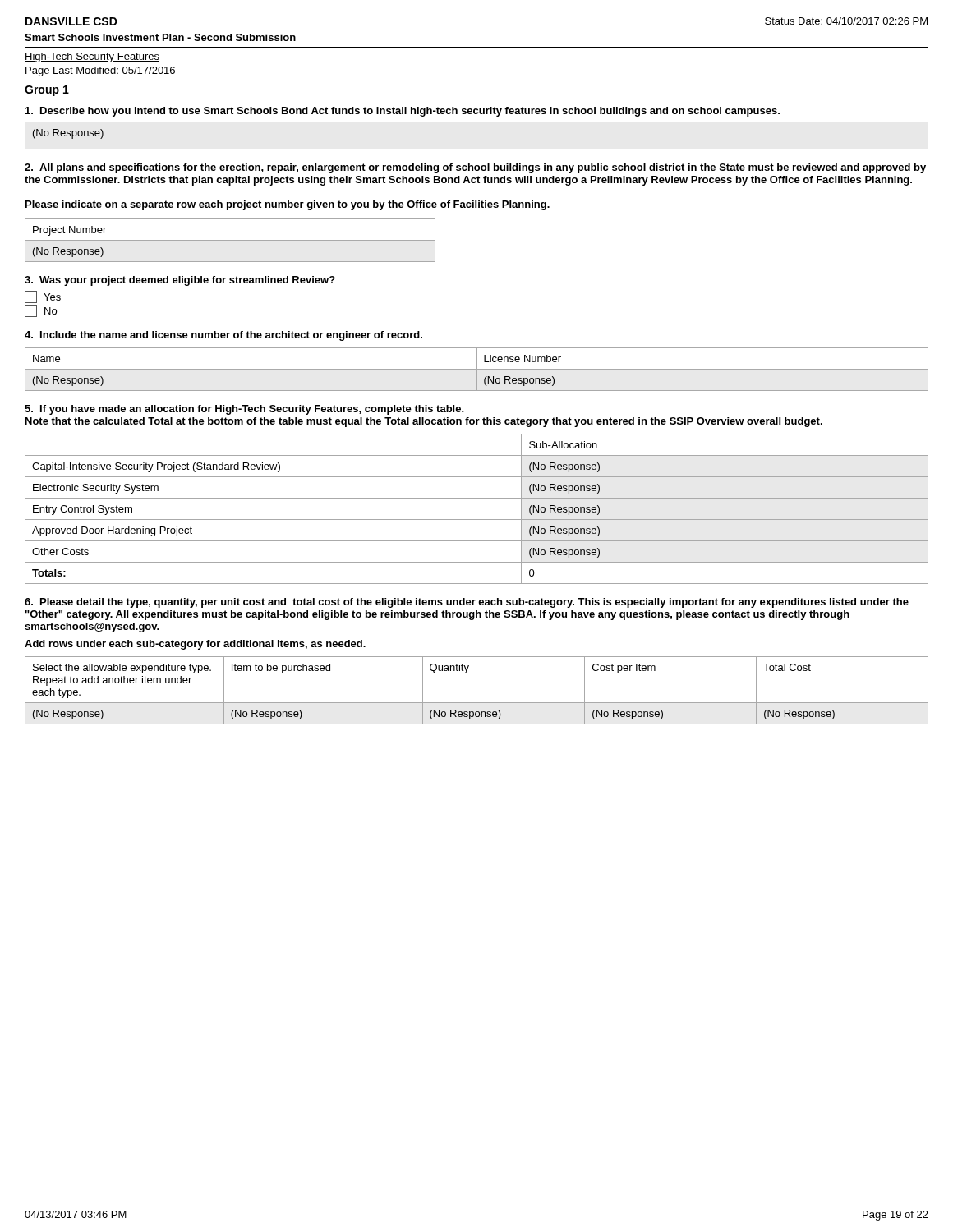Viewport: 953px width, 1232px height.
Task: Find the element starting "Group 1"
Action: point(47,90)
